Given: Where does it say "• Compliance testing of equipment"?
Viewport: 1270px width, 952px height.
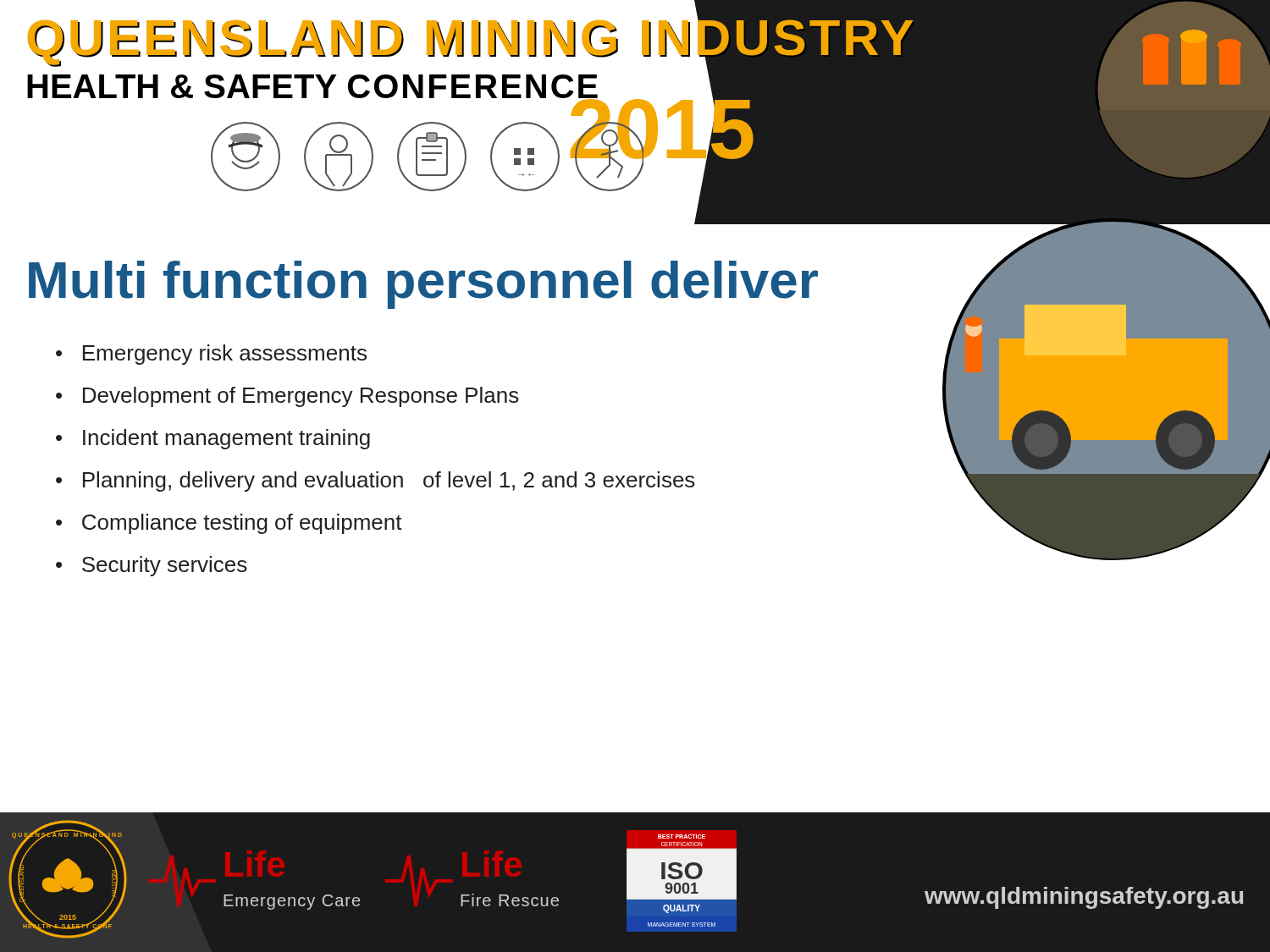Looking at the screenshot, I should tap(228, 522).
